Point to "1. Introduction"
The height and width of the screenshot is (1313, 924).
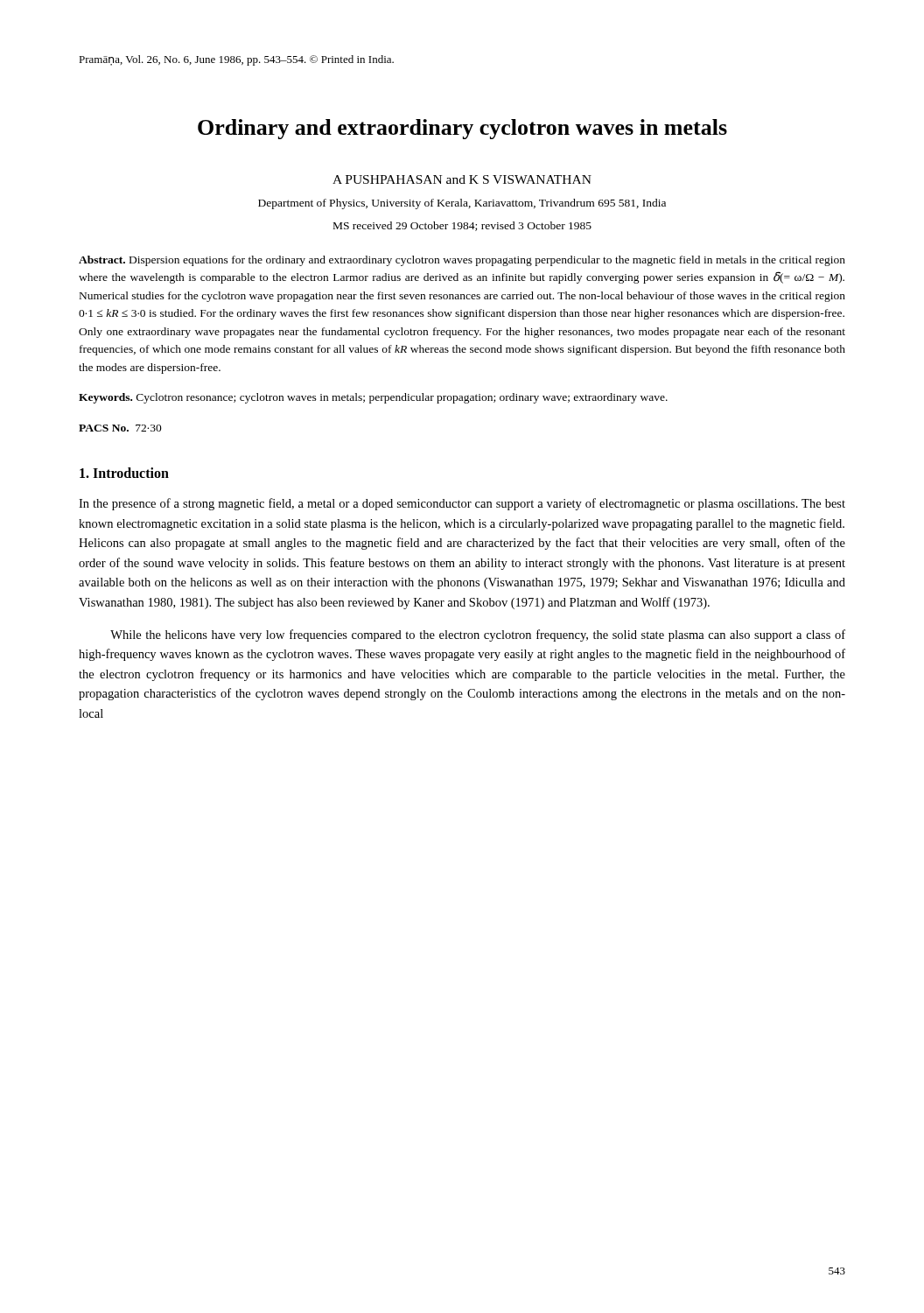[124, 473]
